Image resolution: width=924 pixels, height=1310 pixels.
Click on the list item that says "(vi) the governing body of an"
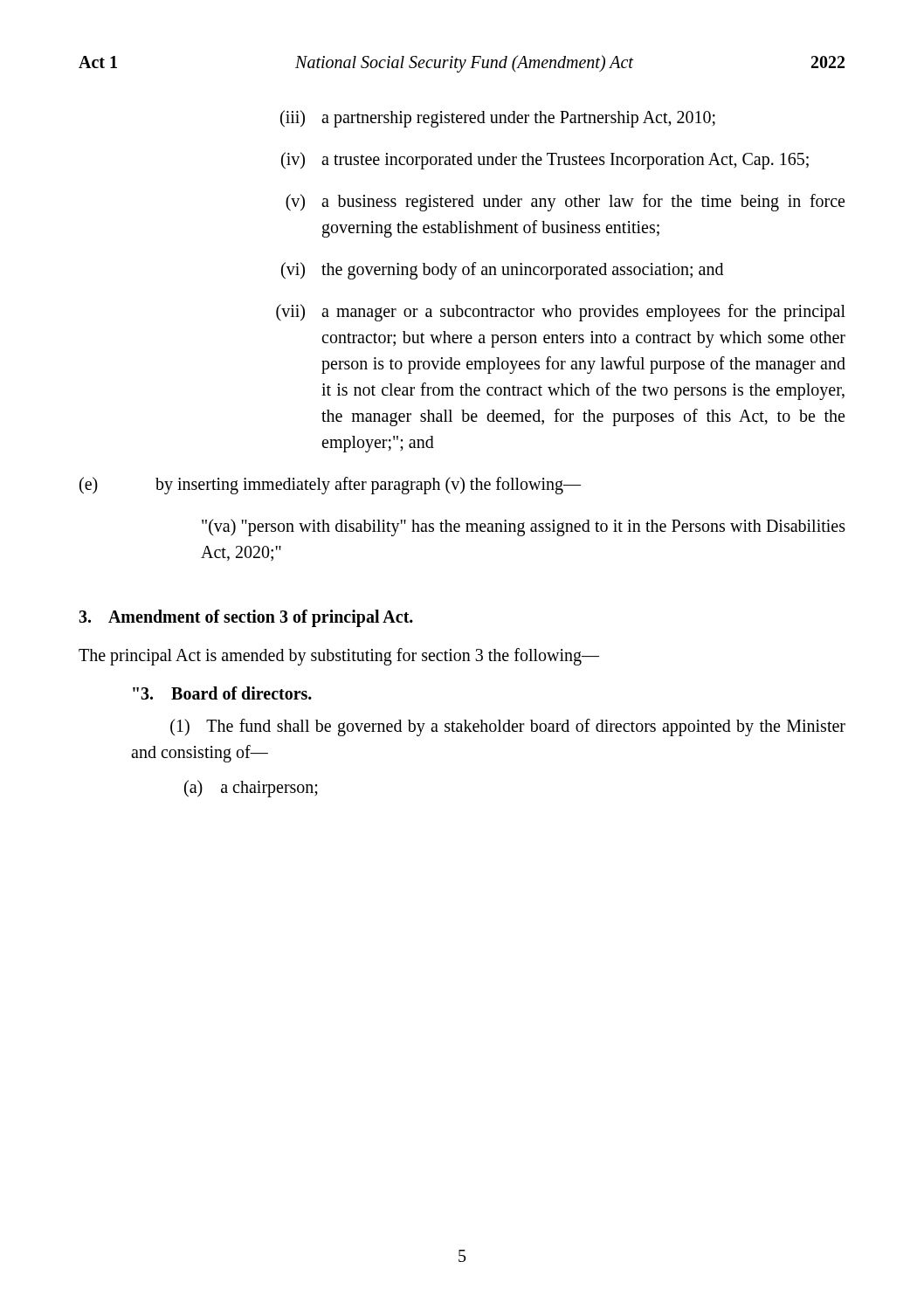pyautogui.click(x=541, y=269)
